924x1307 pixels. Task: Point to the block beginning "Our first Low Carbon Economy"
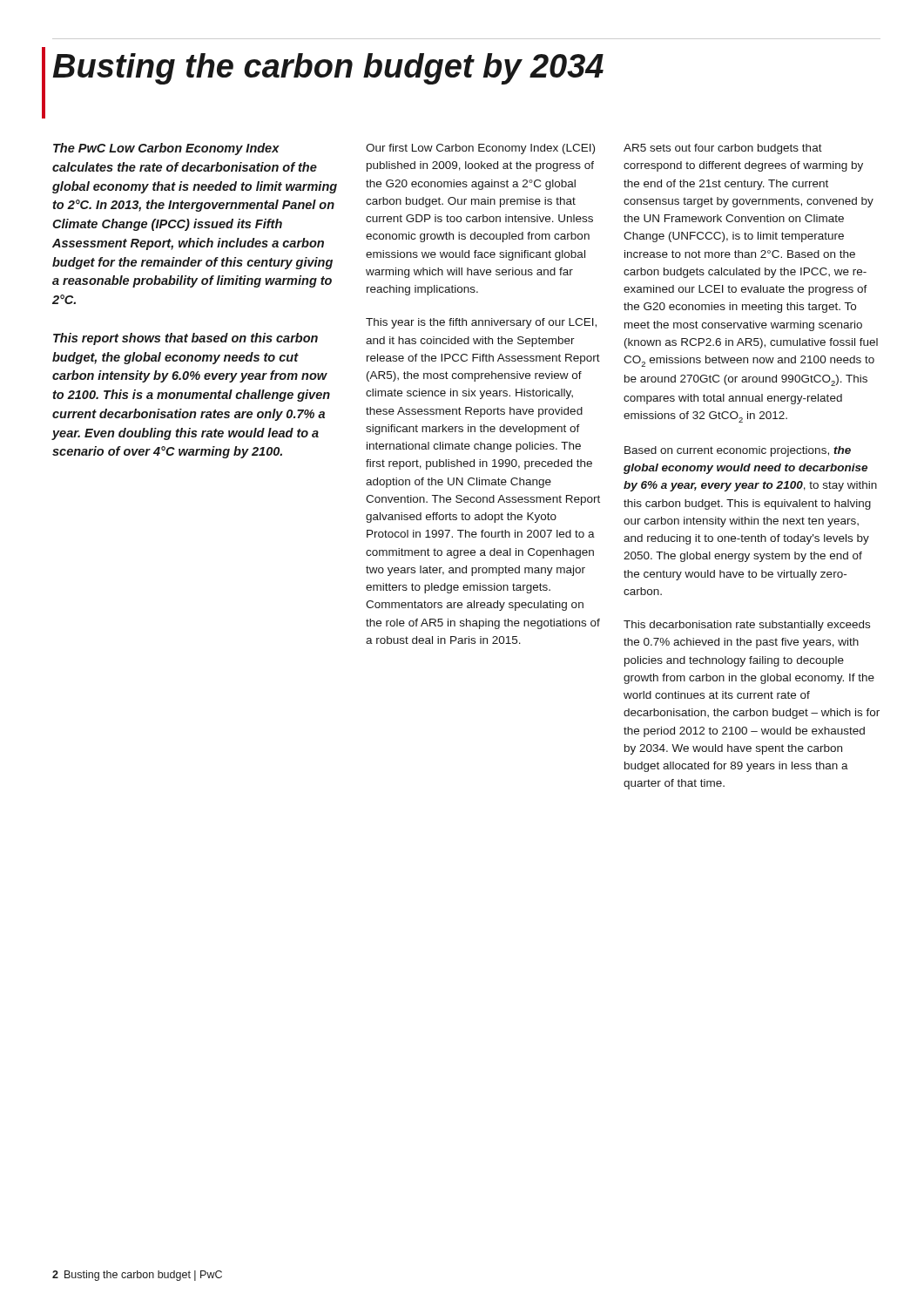coord(481,218)
